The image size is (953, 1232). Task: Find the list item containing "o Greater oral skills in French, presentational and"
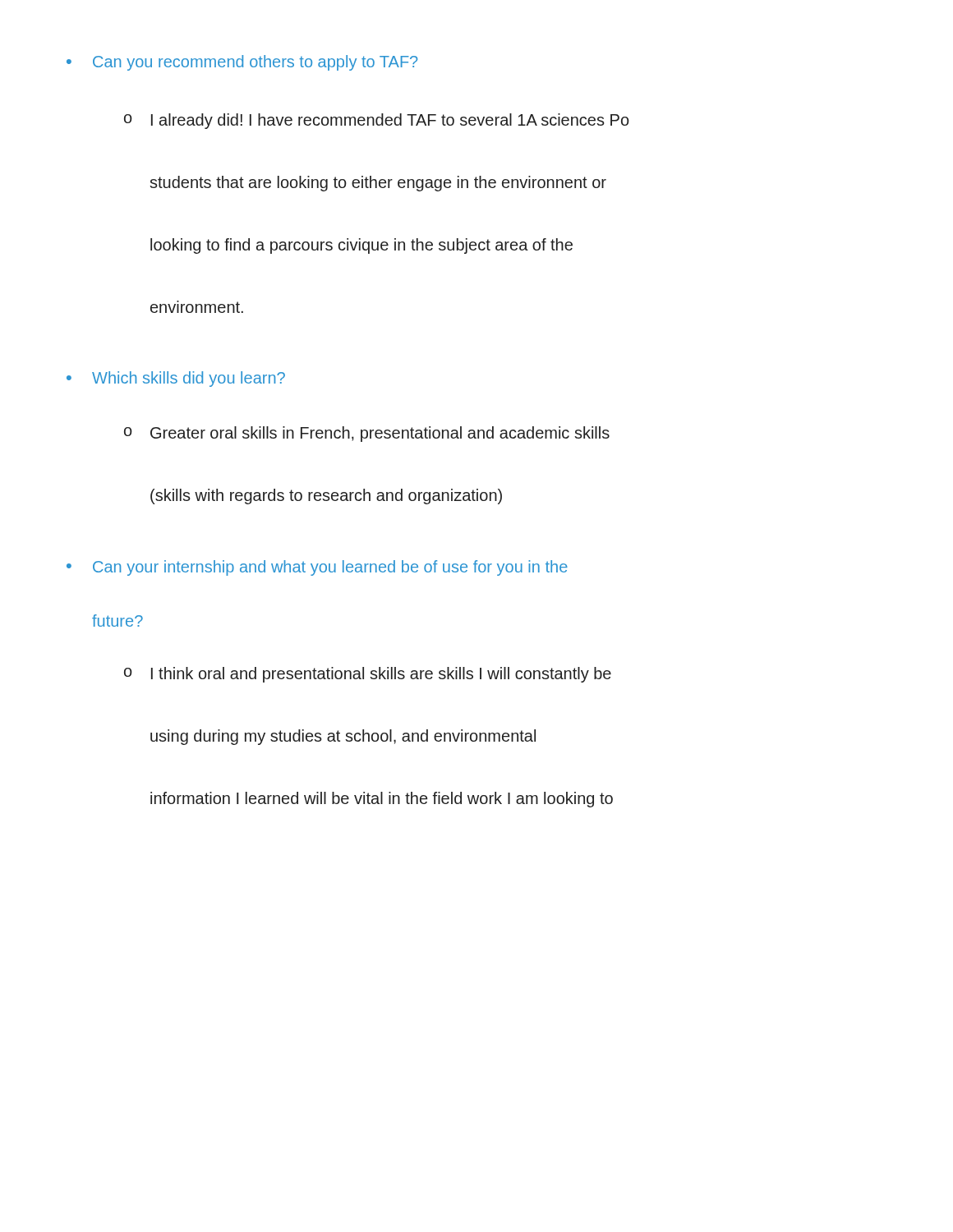point(367,434)
